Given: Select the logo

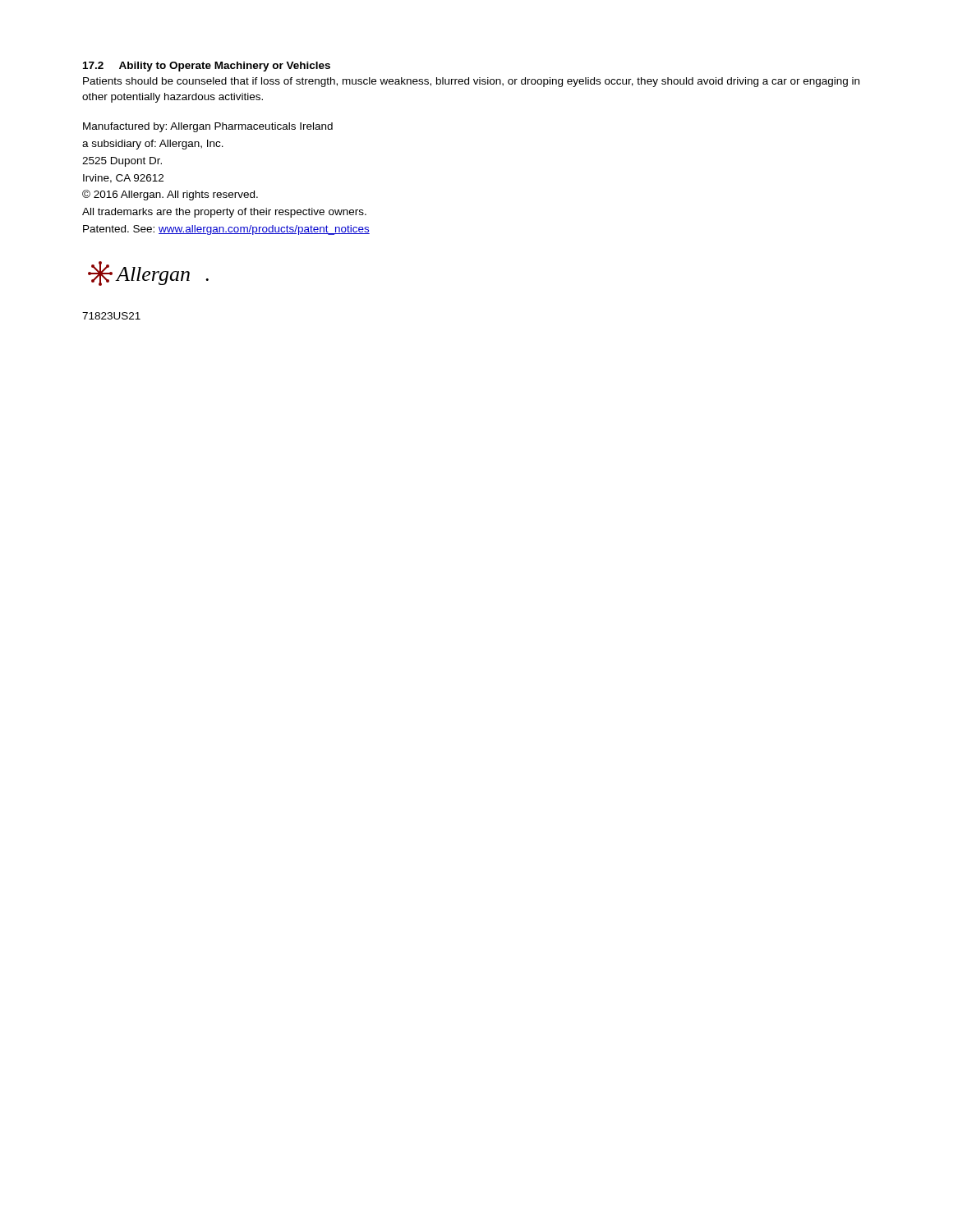Looking at the screenshot, I should (476, 275).
